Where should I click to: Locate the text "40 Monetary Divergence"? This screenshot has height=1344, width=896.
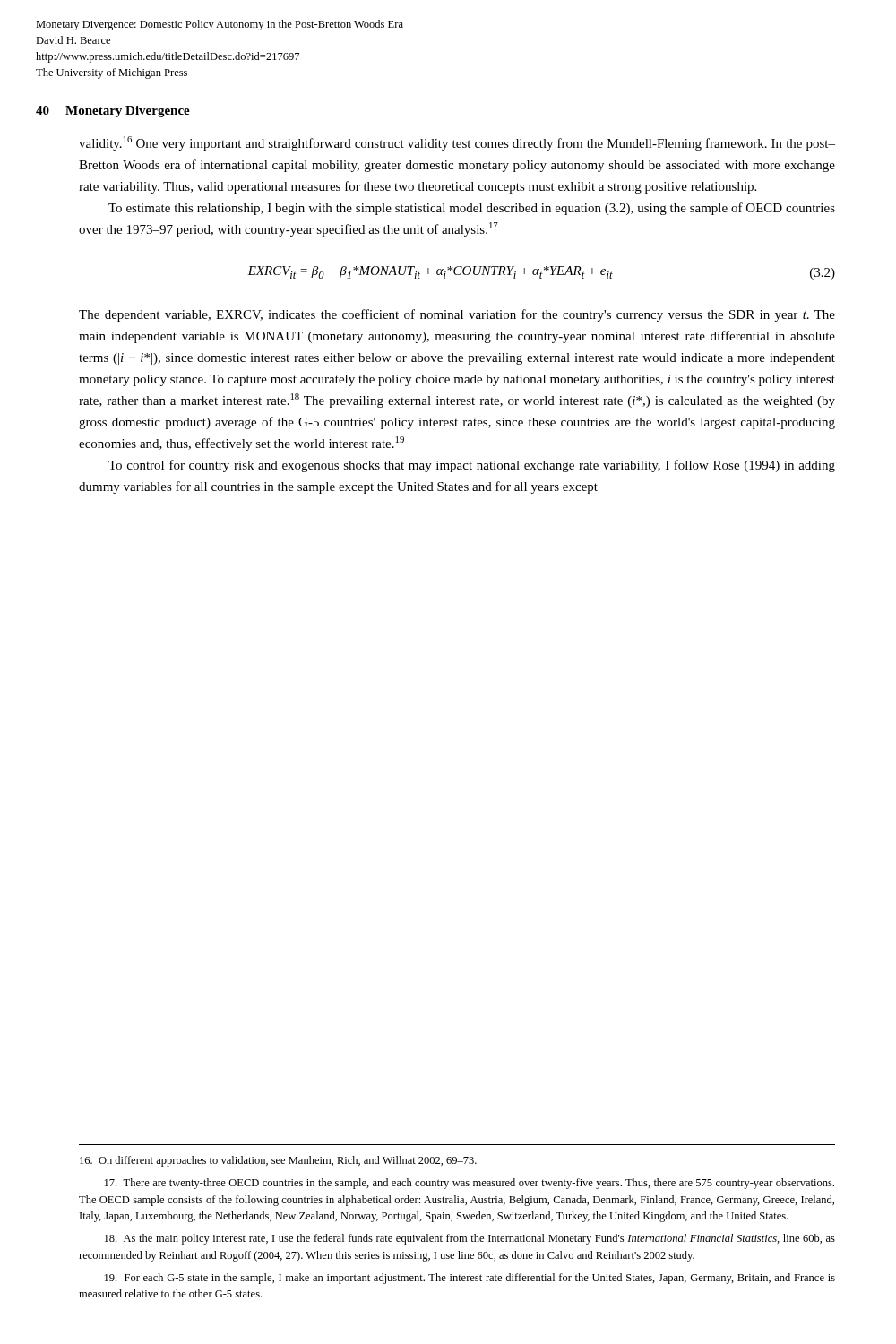point(113,111)
